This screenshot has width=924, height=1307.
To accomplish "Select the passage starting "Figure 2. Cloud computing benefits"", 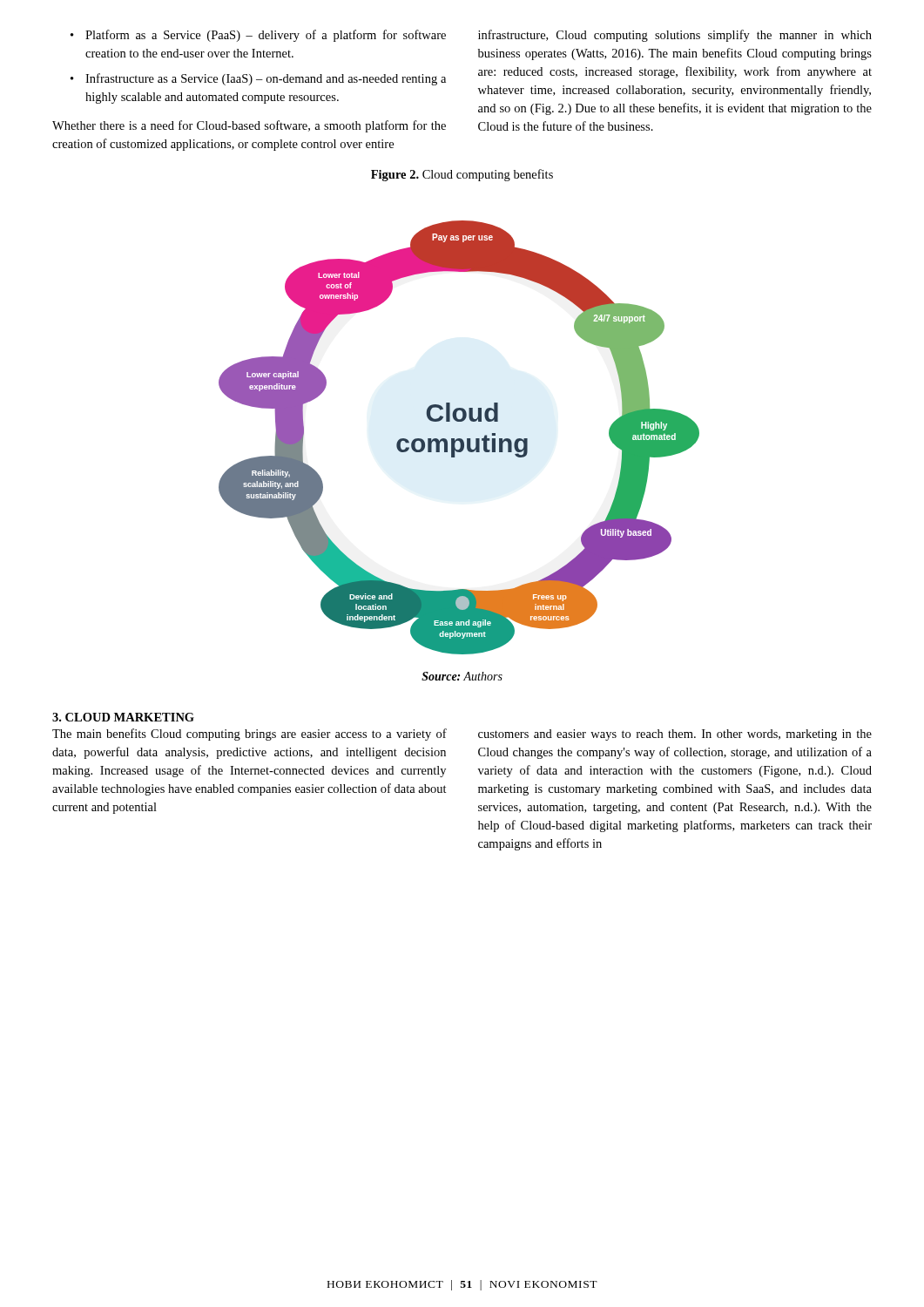I will 462,174.
